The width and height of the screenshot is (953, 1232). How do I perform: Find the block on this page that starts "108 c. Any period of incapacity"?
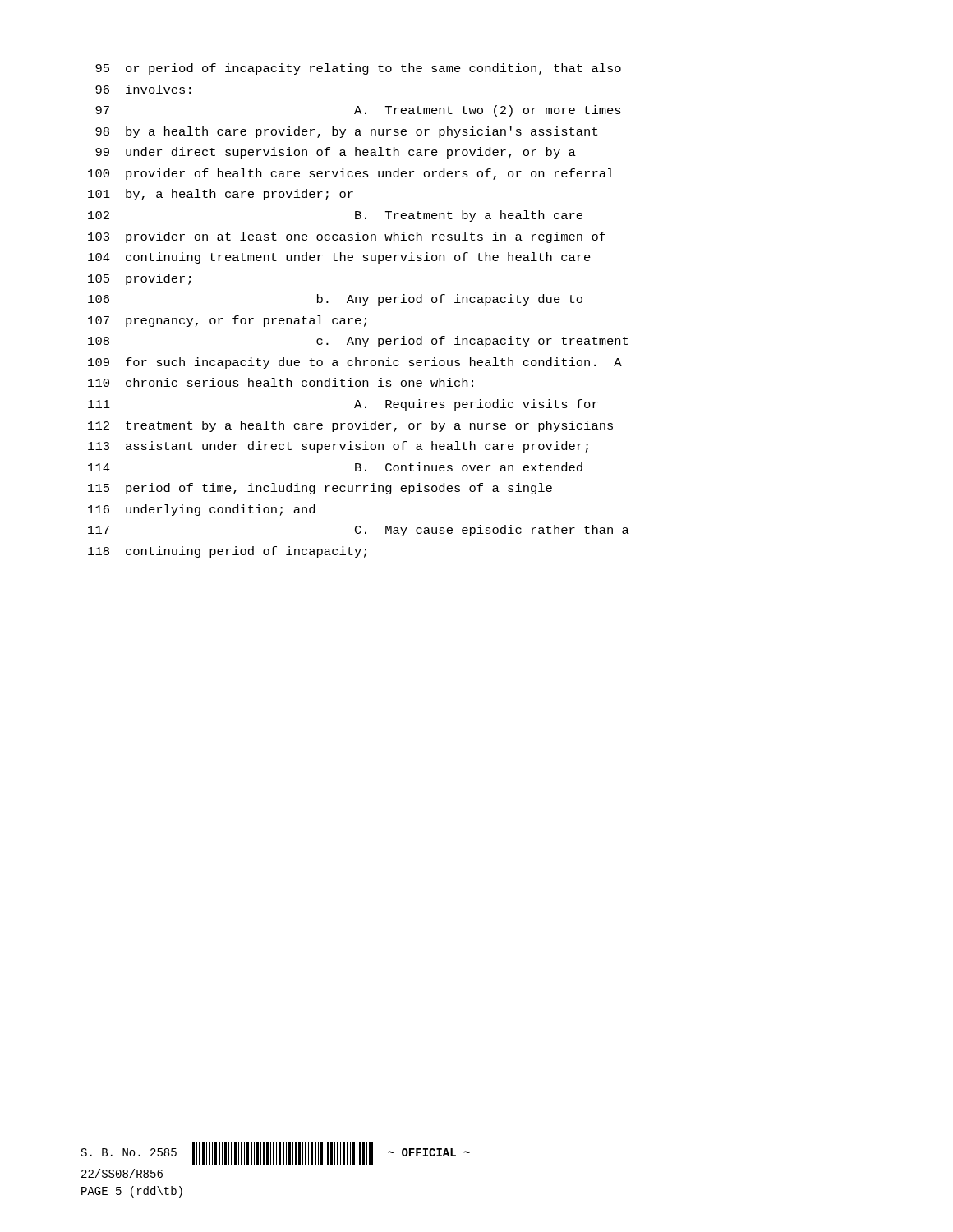tap(355, 343)
